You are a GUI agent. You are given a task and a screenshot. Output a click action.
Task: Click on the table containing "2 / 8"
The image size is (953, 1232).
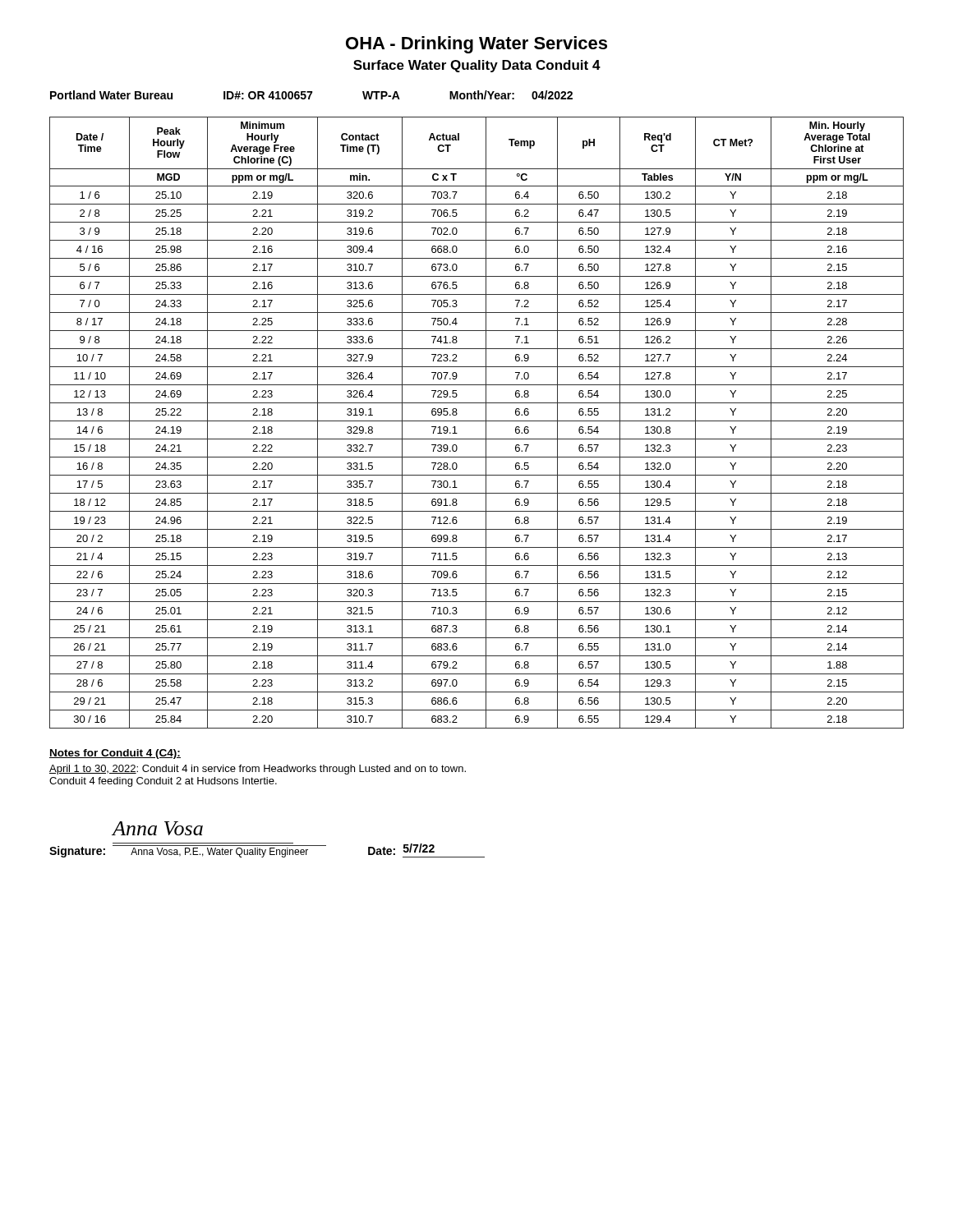coord(476,423)
